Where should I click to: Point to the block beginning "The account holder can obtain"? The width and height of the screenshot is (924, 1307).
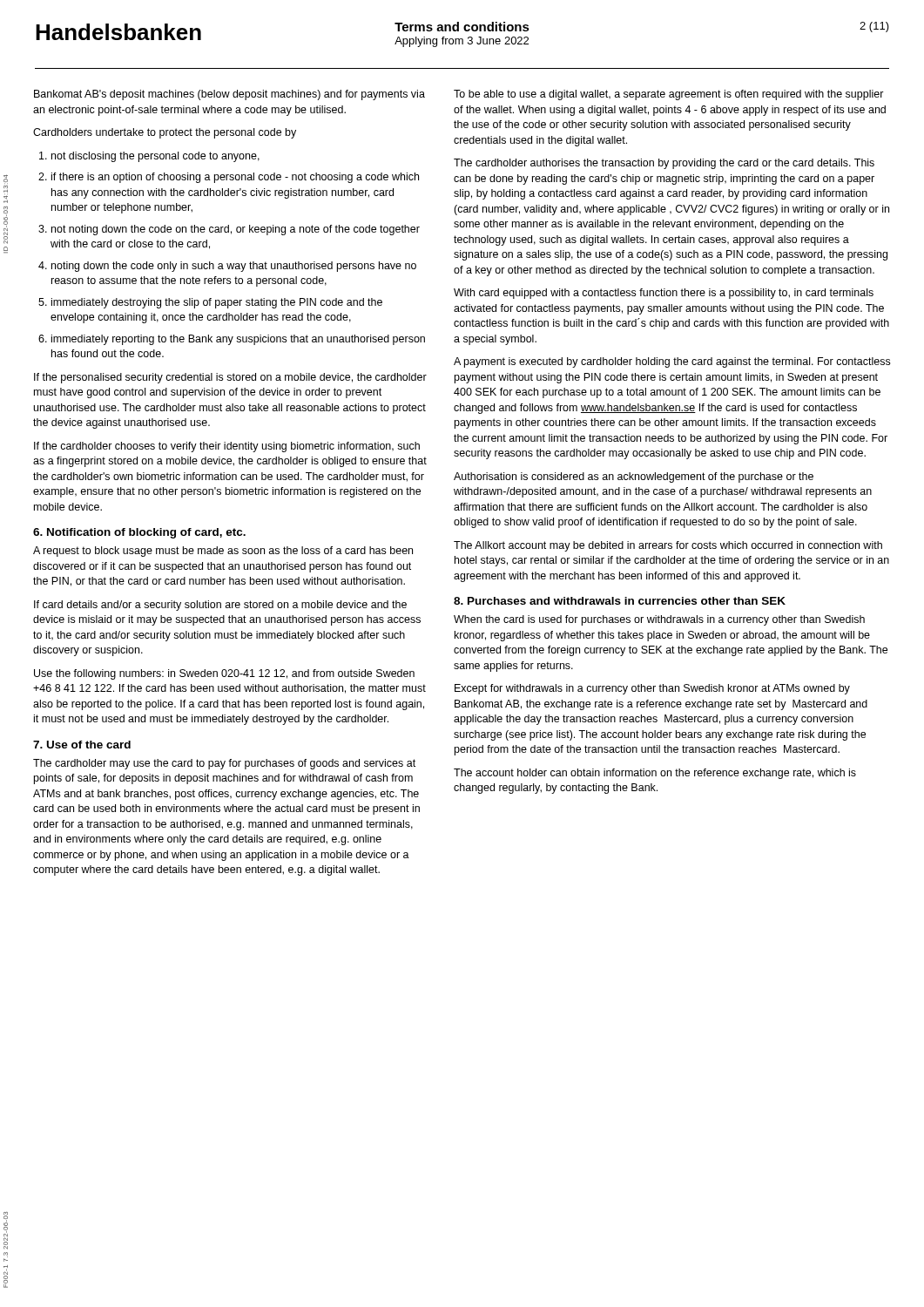tap(672, 781)
